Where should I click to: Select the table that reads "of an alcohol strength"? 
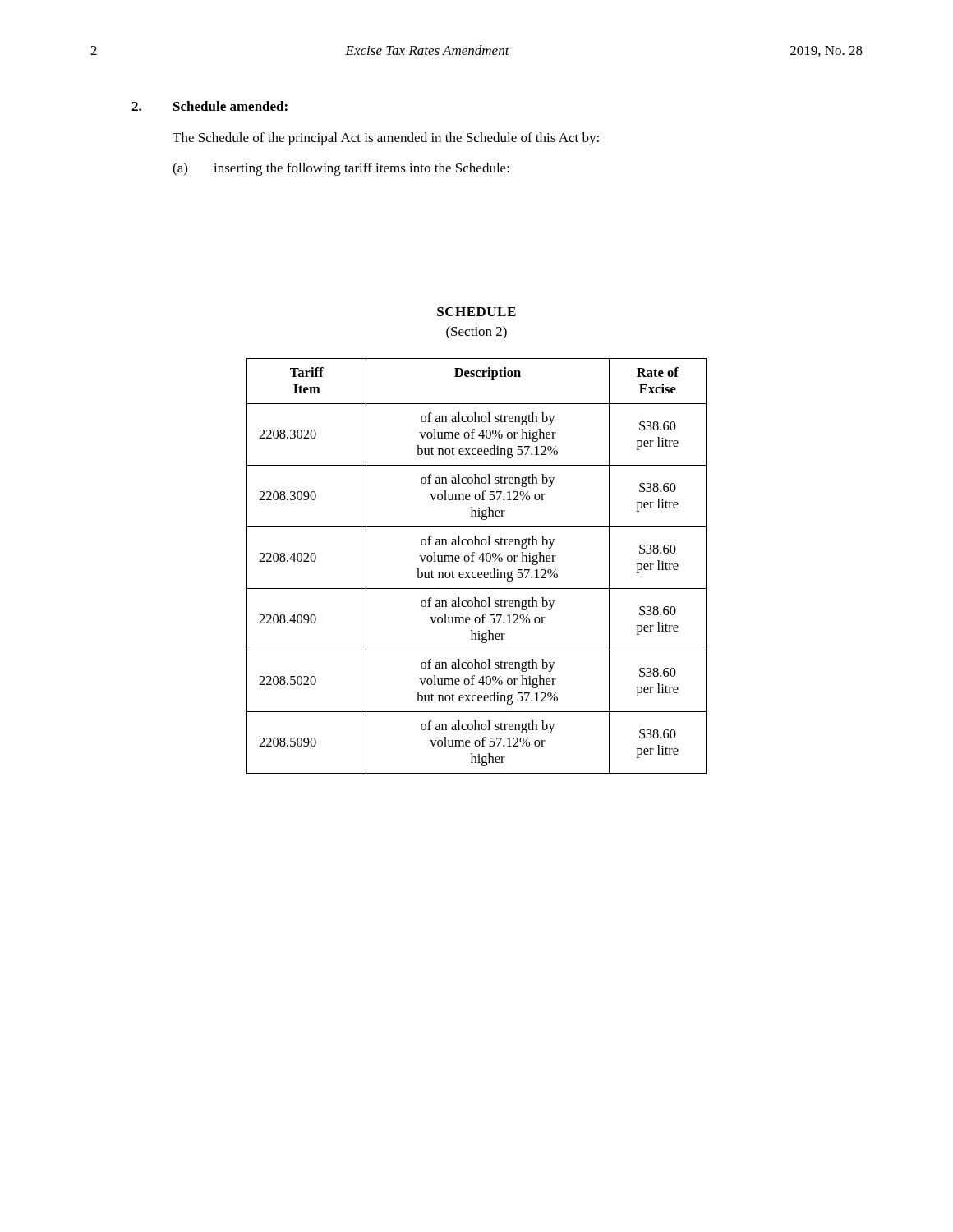click(476, 566)
